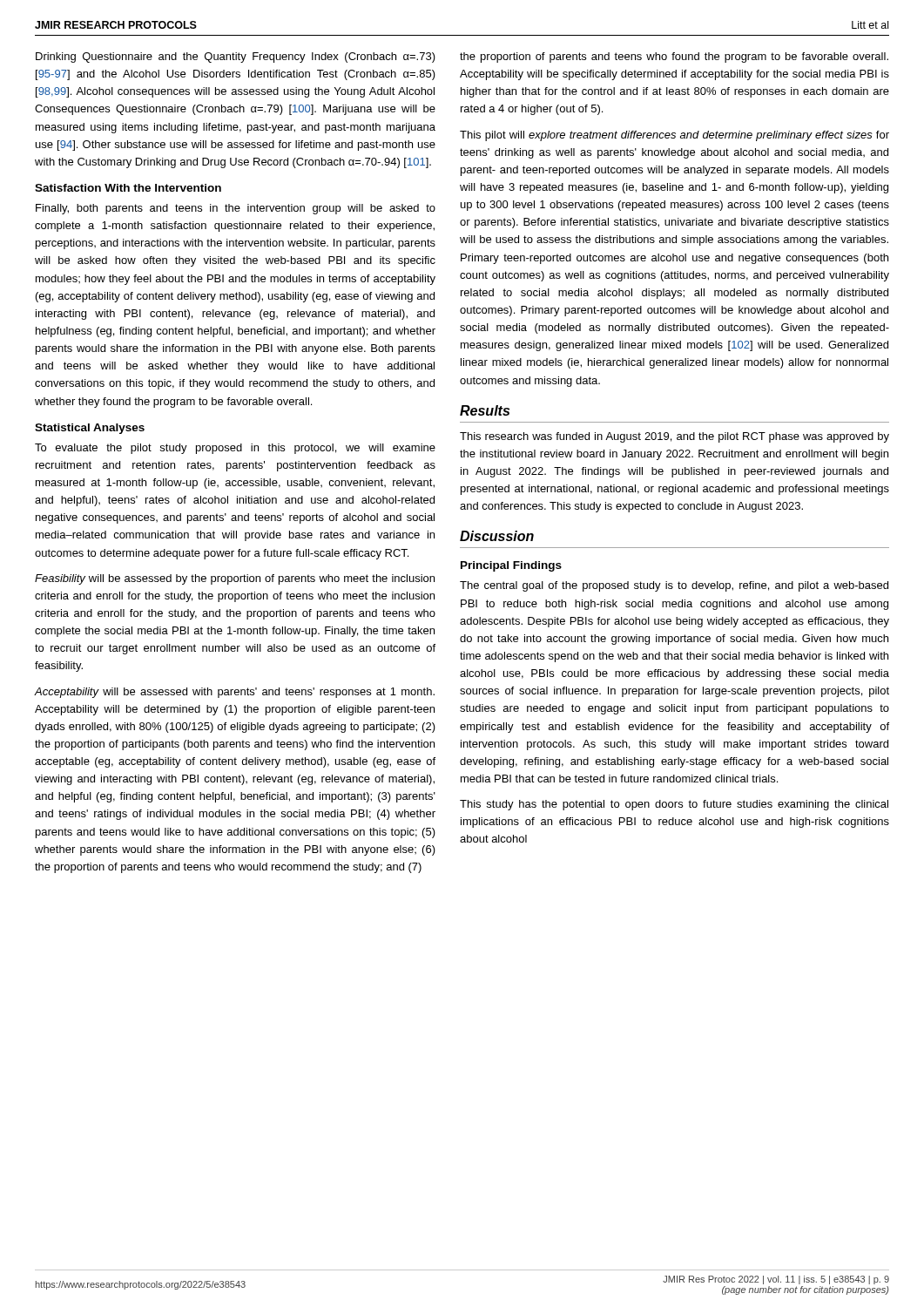
Task: Find the text block that reads "The central goal of the proposed study is"
Action: click(674, 682)
